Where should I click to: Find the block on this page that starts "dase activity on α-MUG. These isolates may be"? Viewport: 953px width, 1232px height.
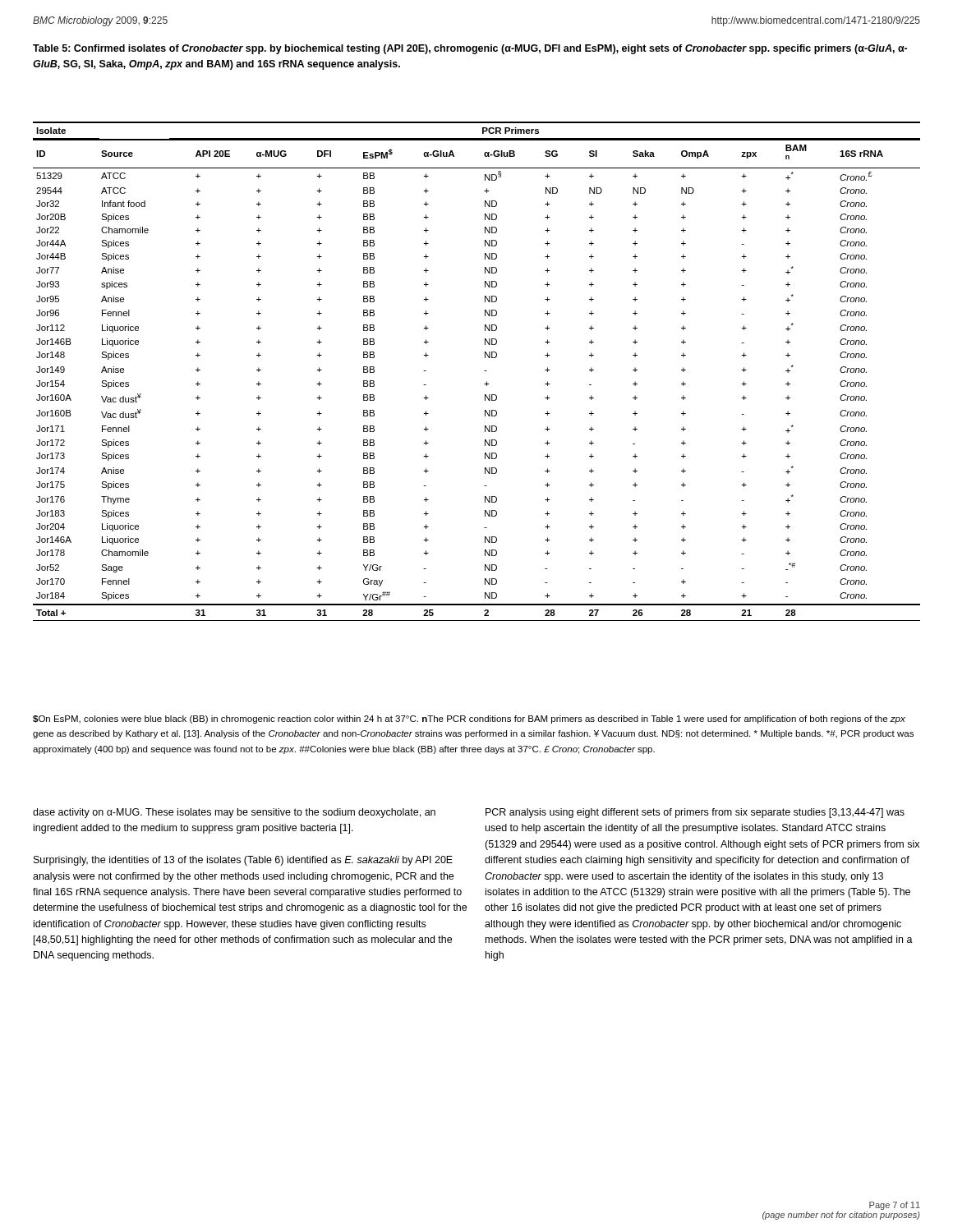point(250,884)
